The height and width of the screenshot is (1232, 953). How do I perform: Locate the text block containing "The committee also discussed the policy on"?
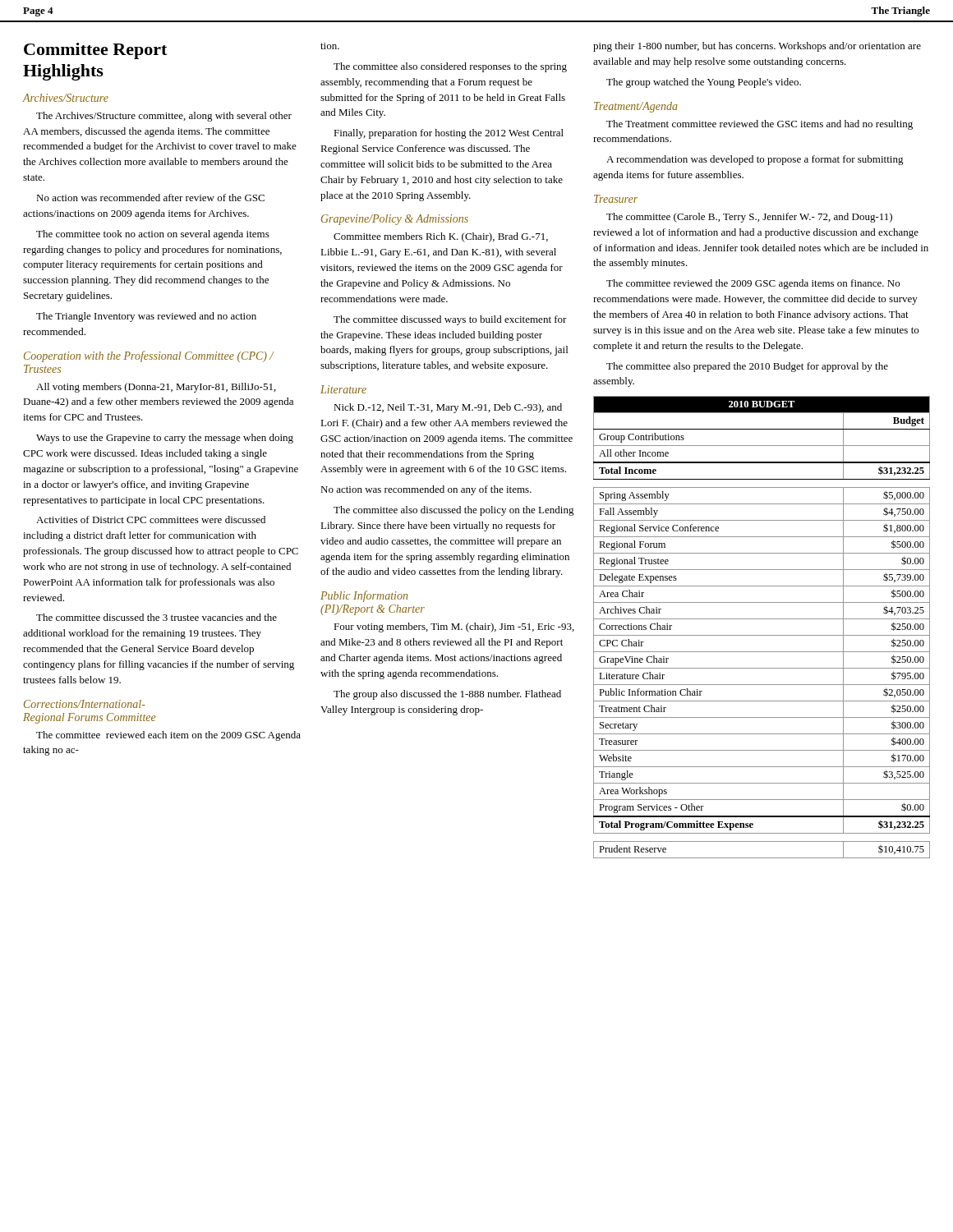[x=447, y=541]
